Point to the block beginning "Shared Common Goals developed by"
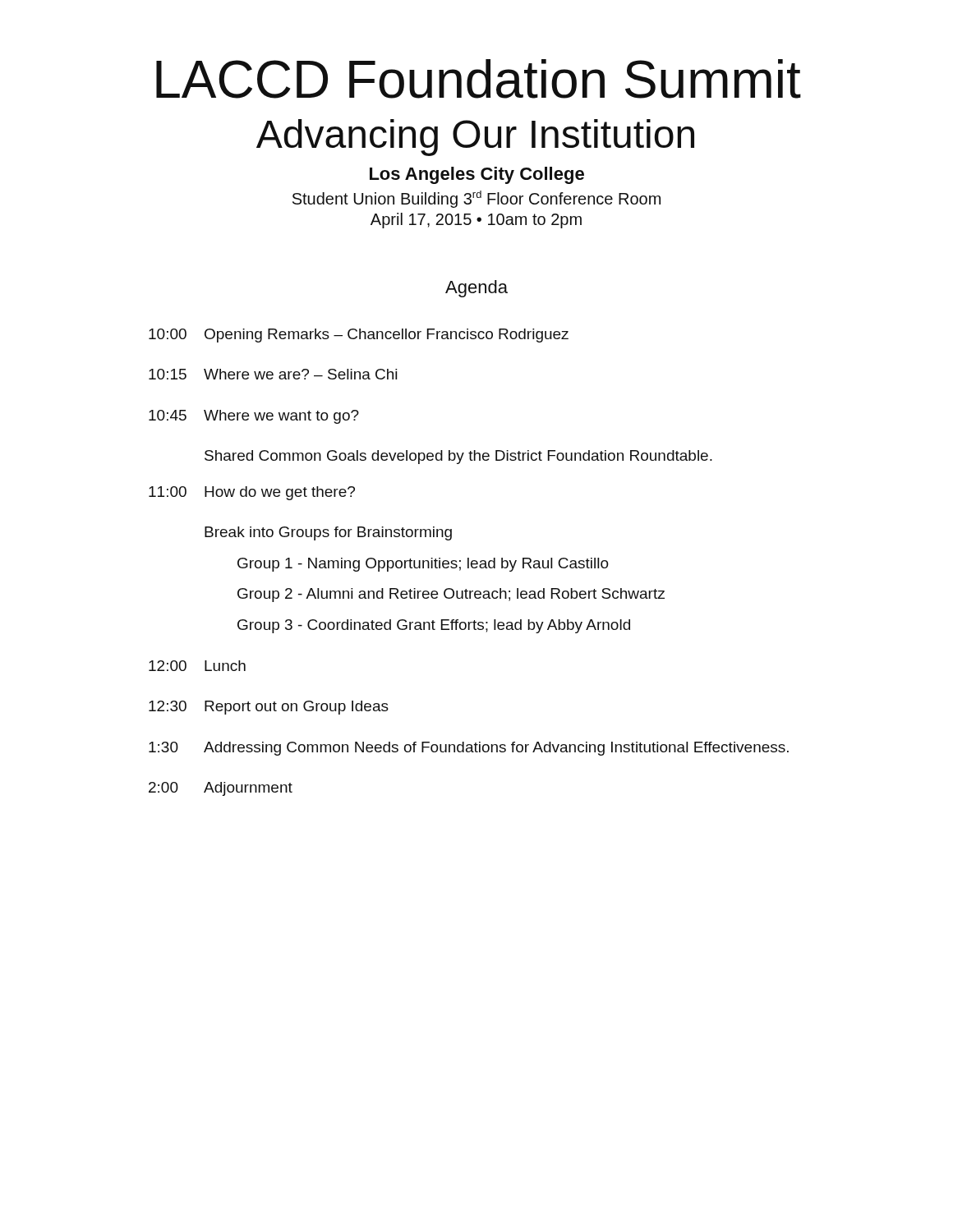This screenshot has height=1232, width=953. 458,456
